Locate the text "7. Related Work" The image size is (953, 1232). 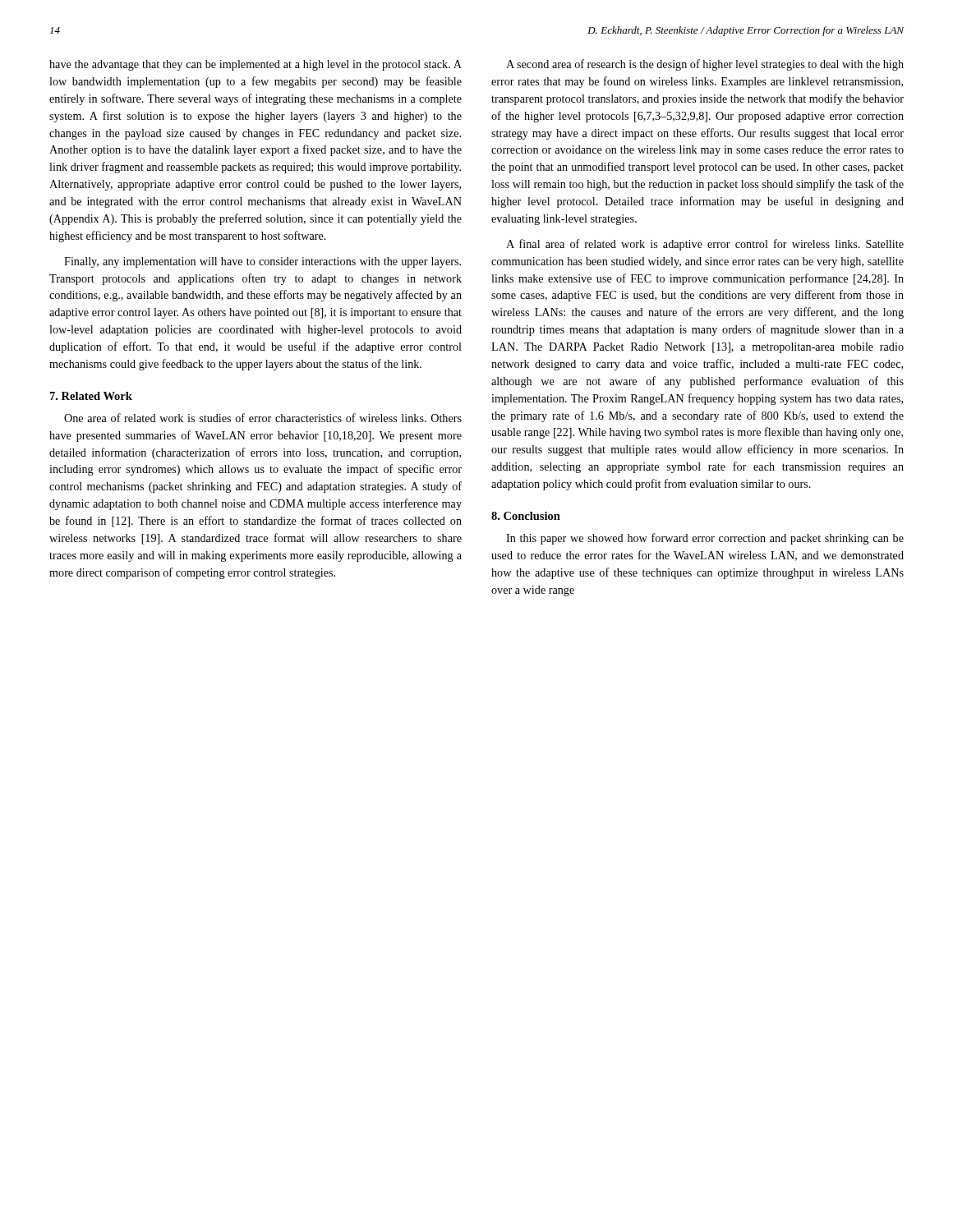(x=91, y=396)
